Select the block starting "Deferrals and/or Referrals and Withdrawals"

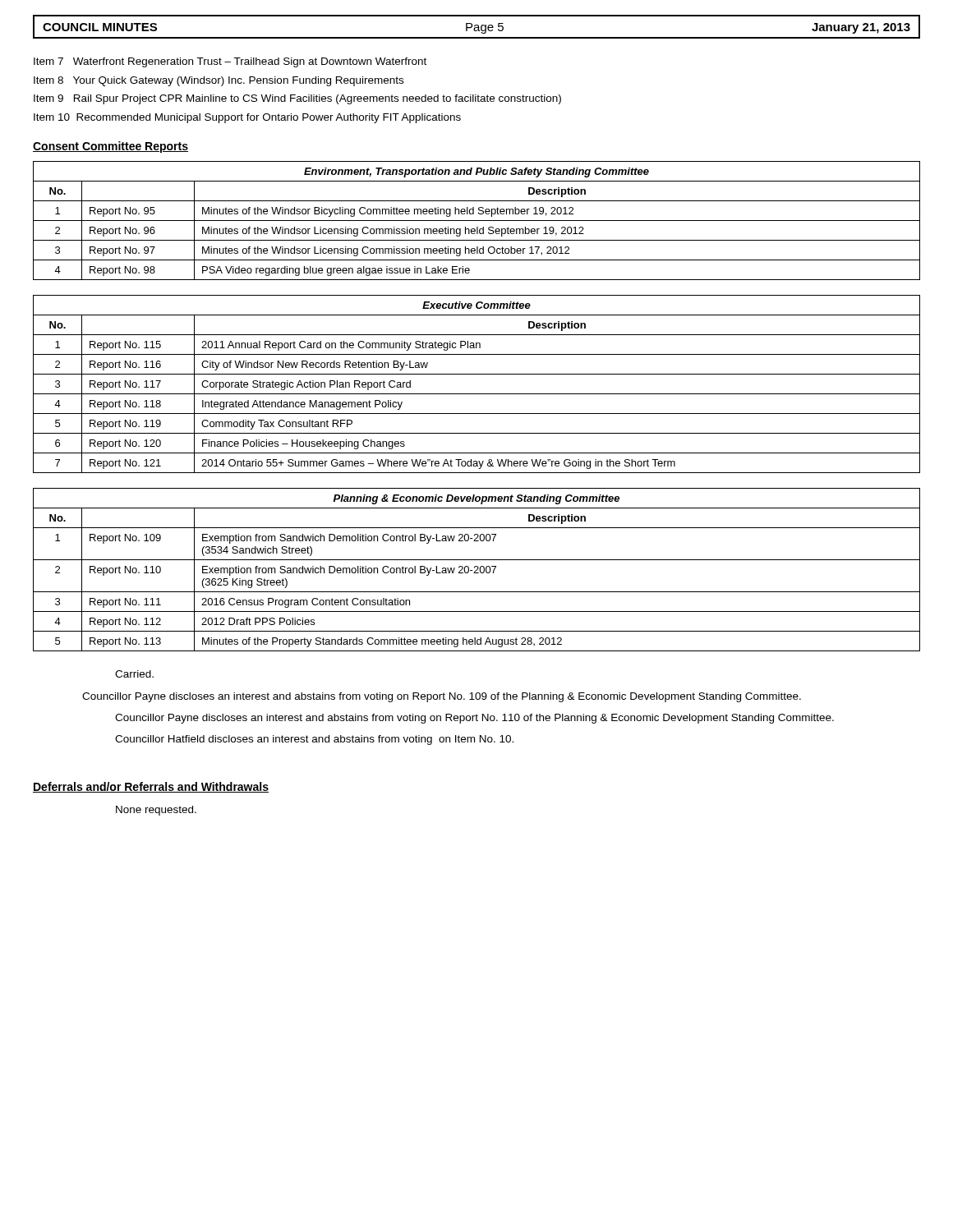click(151, 787)
